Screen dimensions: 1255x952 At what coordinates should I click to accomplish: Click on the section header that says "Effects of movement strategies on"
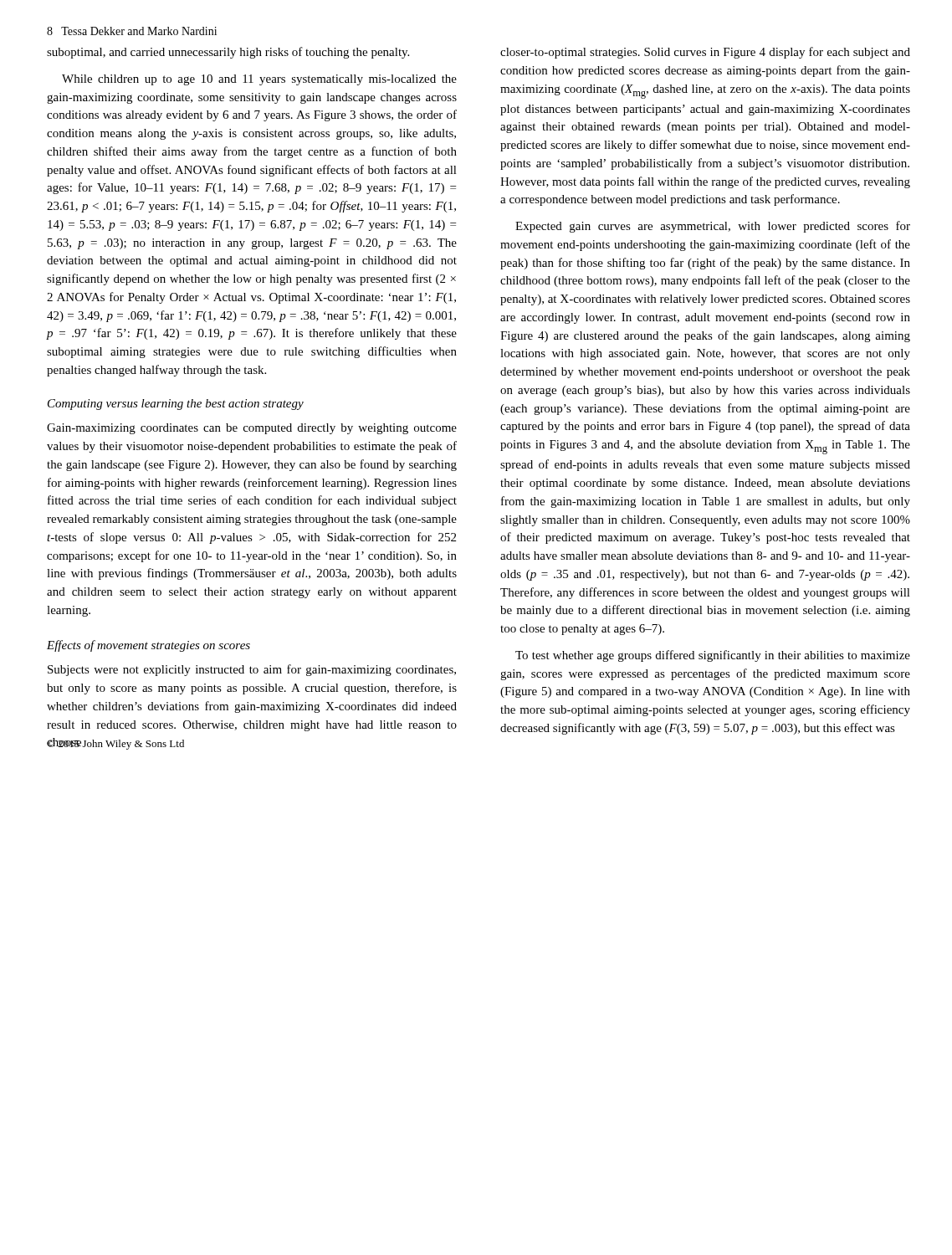point(149,645)
